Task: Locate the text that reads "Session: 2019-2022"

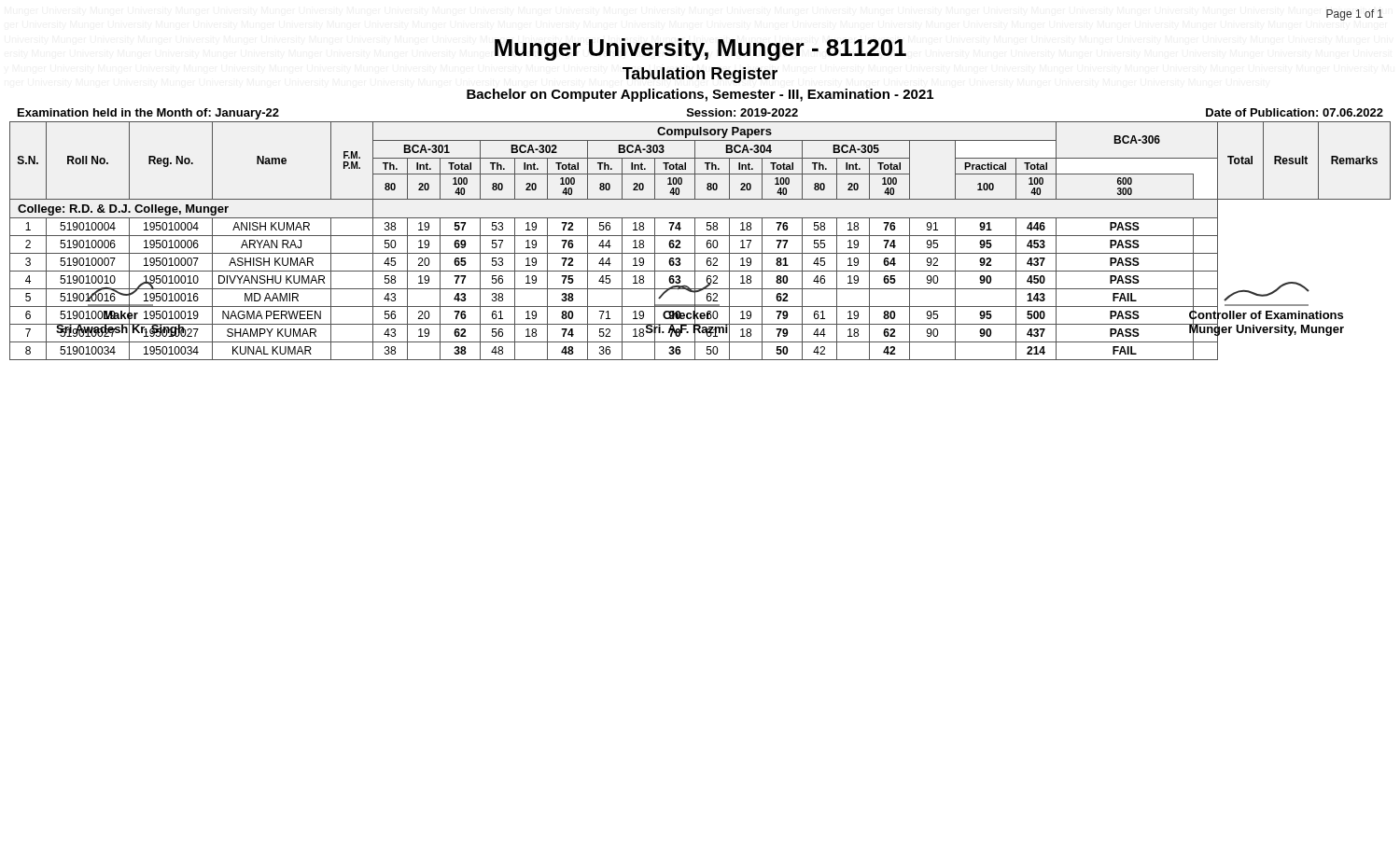Action: (x=742, y=112)
